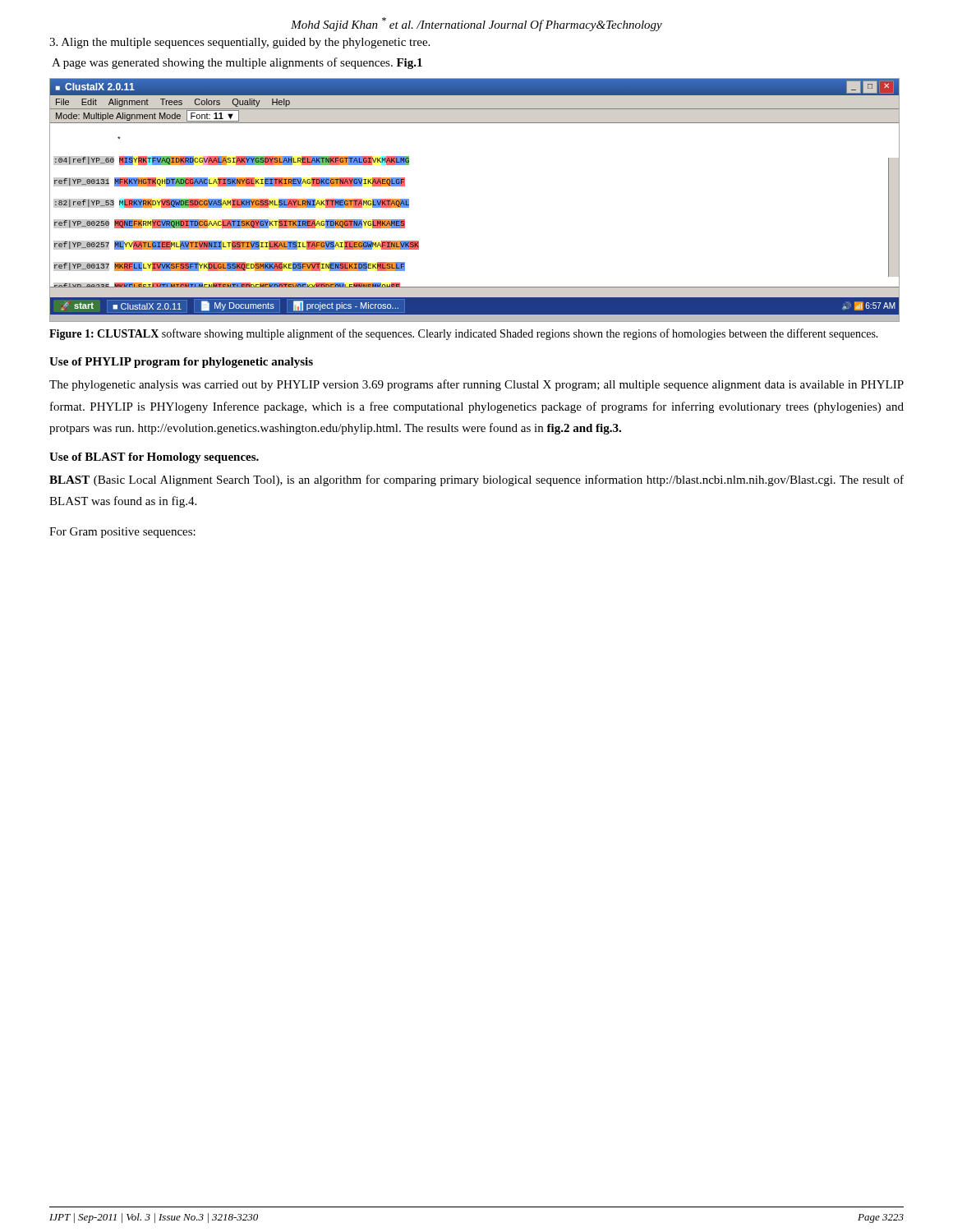This screenshot has height=1232, width=953.
Task: Locate the block starting "For Gram positive sequences:"
Action: 123,531
